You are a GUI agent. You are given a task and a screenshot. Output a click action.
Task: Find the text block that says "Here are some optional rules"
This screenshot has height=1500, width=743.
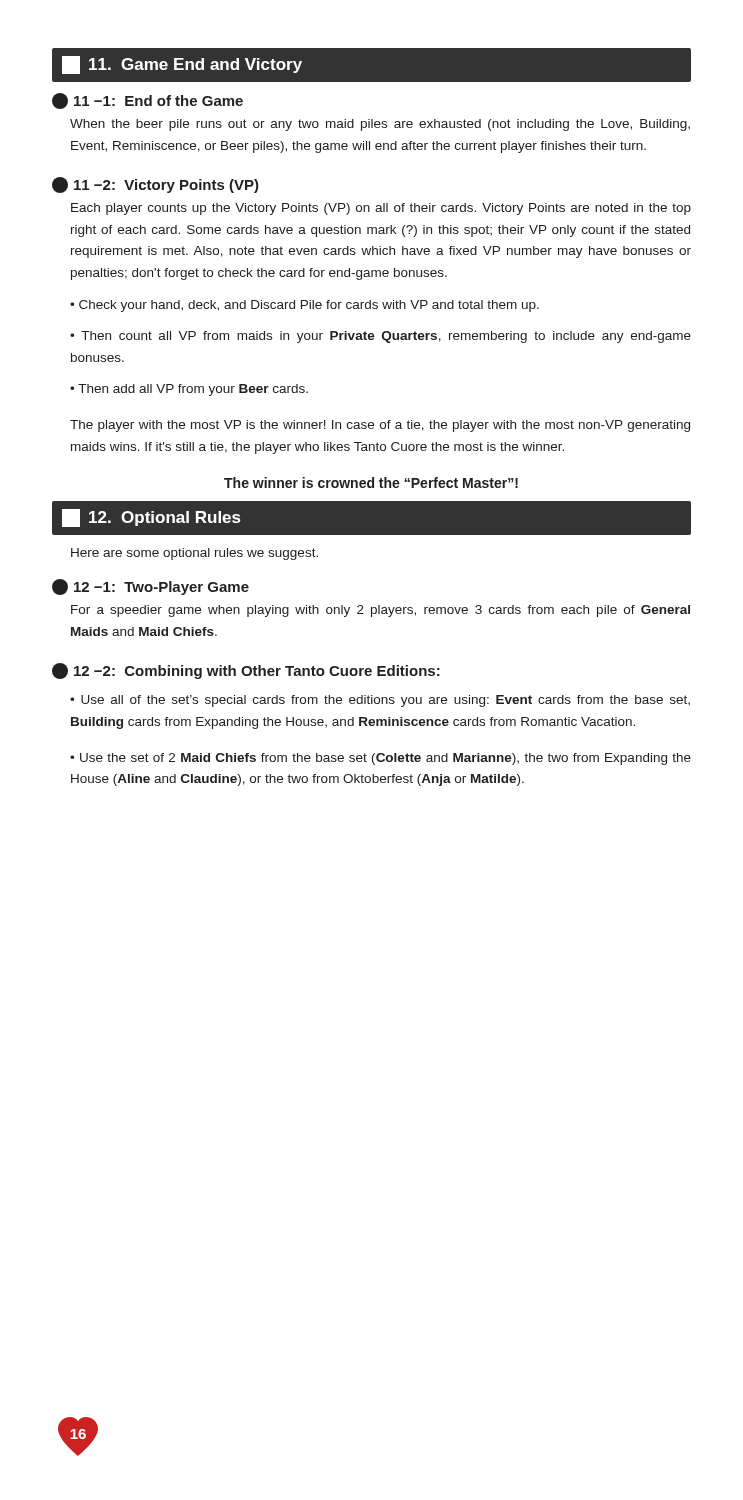(x=195, y=553)
